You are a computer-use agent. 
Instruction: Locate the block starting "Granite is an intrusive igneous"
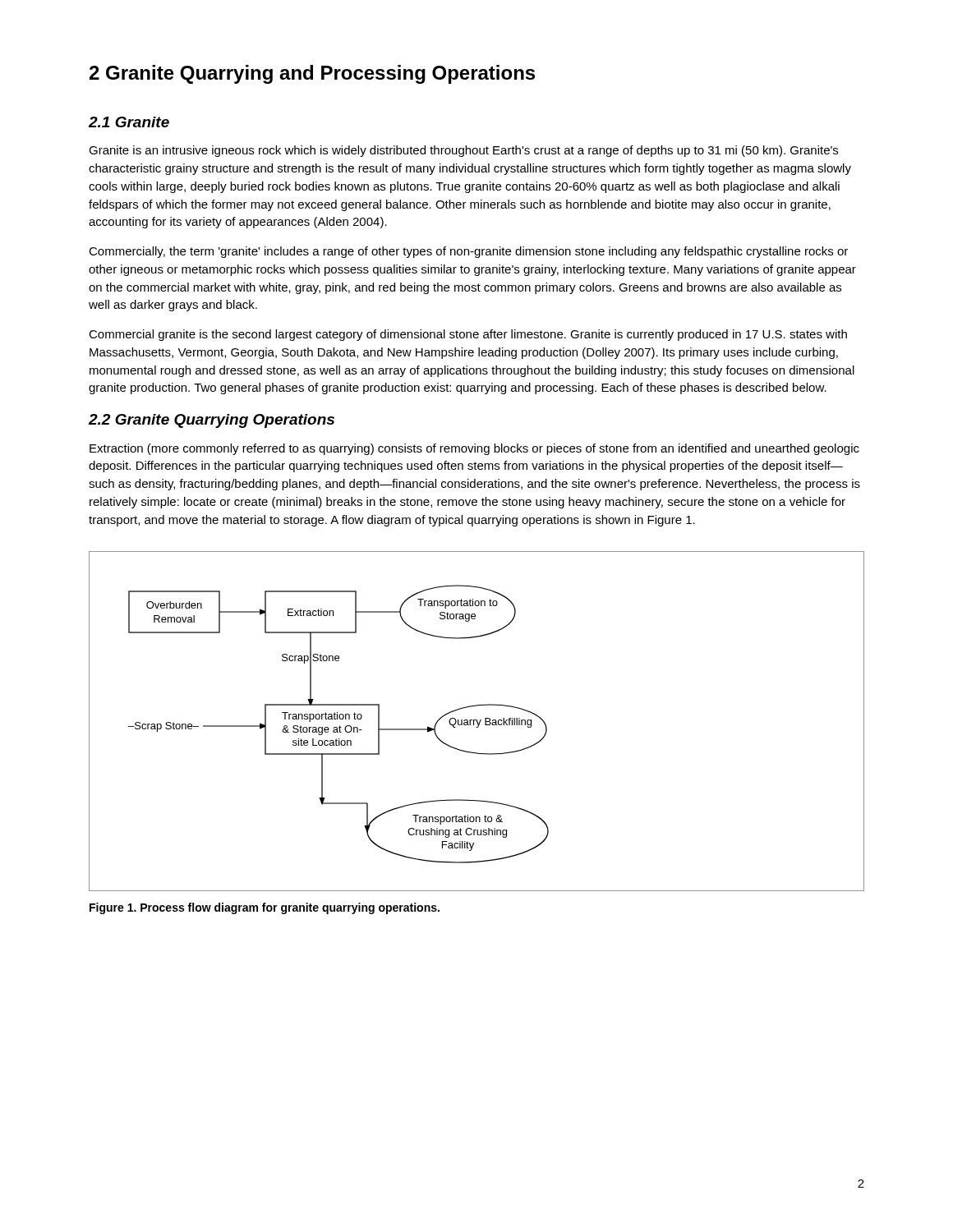tap(476, 186)
